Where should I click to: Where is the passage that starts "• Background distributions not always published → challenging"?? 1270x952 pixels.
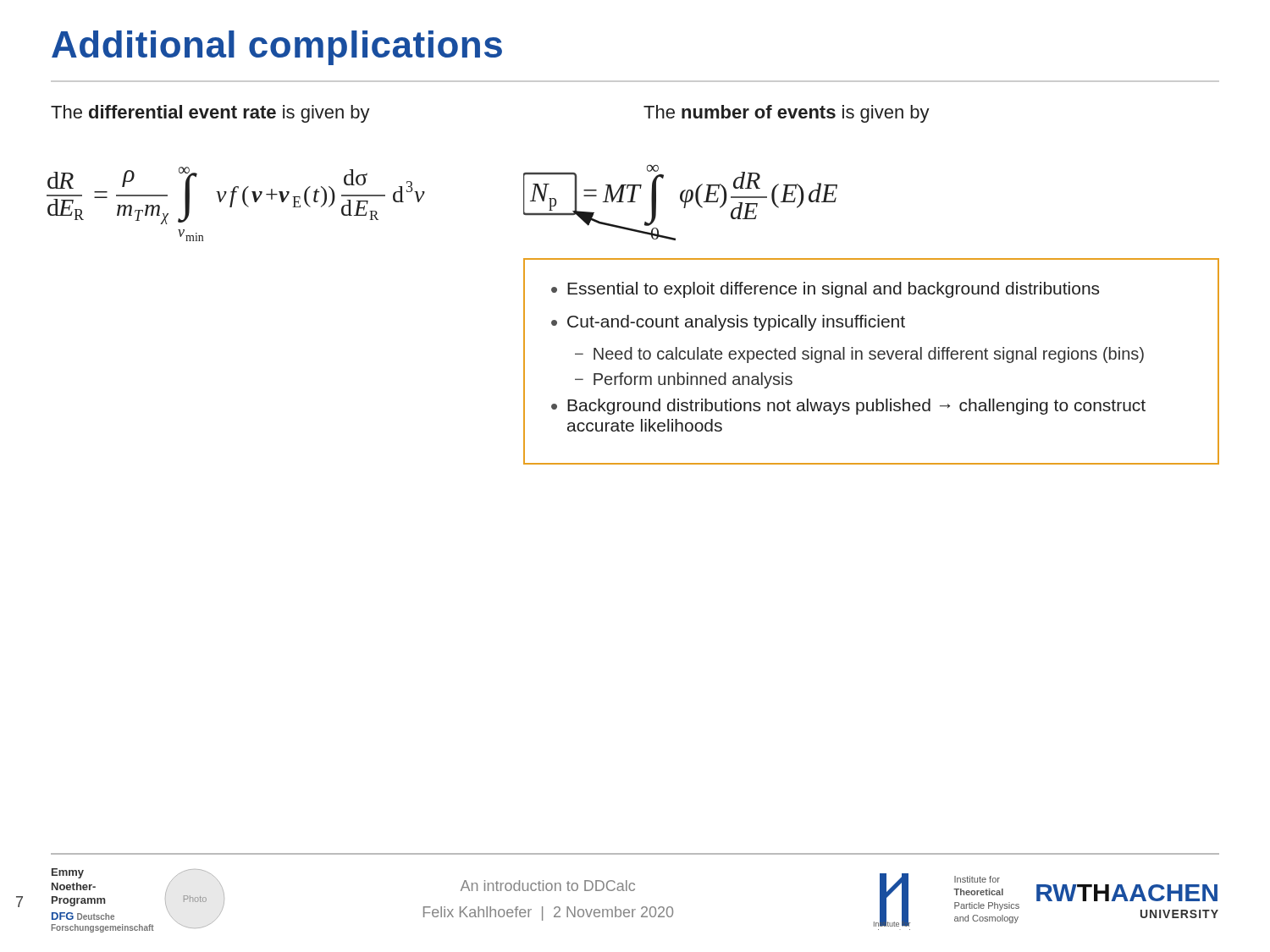871,416
